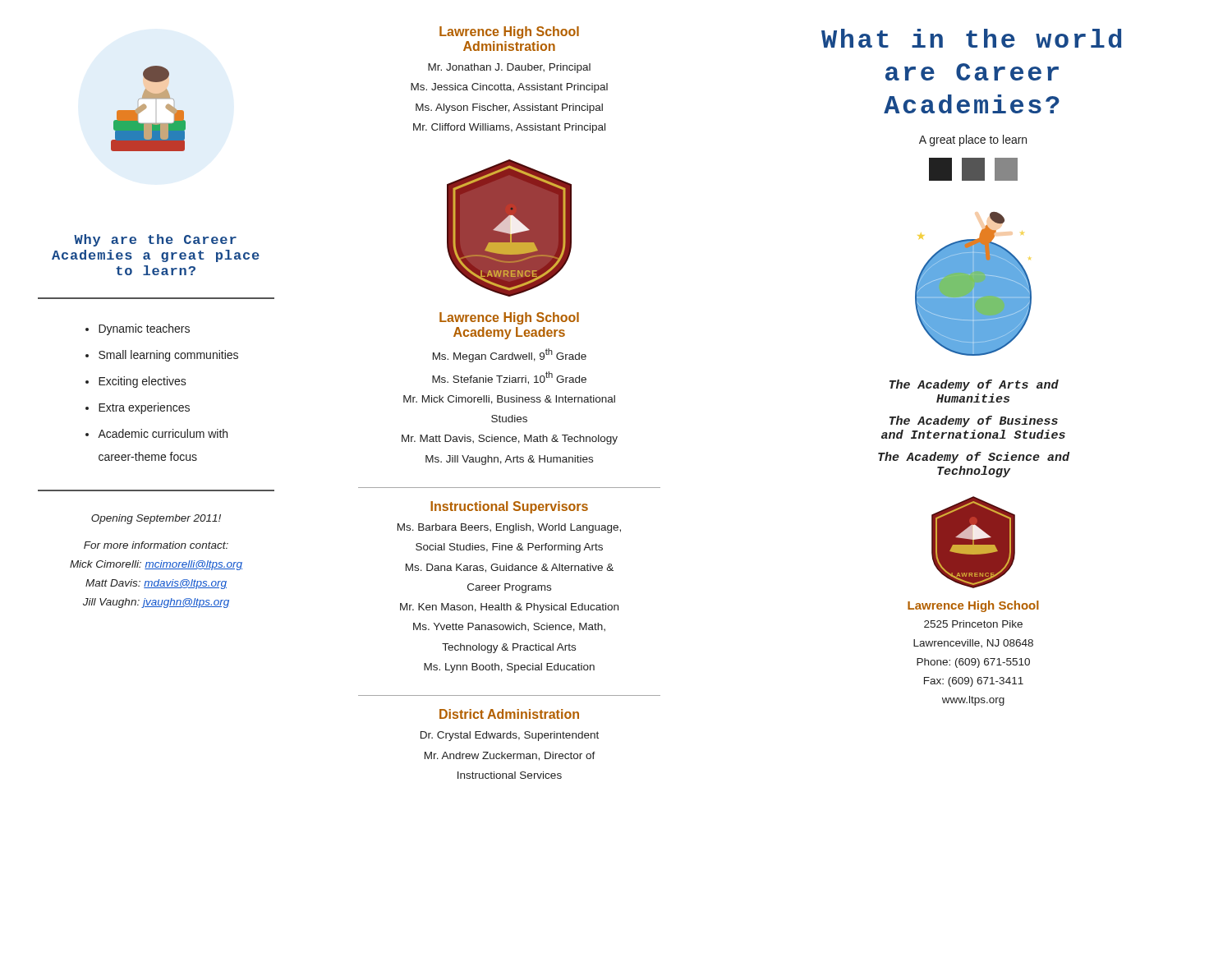The image size is (1232, 953).
Task: Point to the block starting "Small learning communities"
Action: [x=168, y=355]
